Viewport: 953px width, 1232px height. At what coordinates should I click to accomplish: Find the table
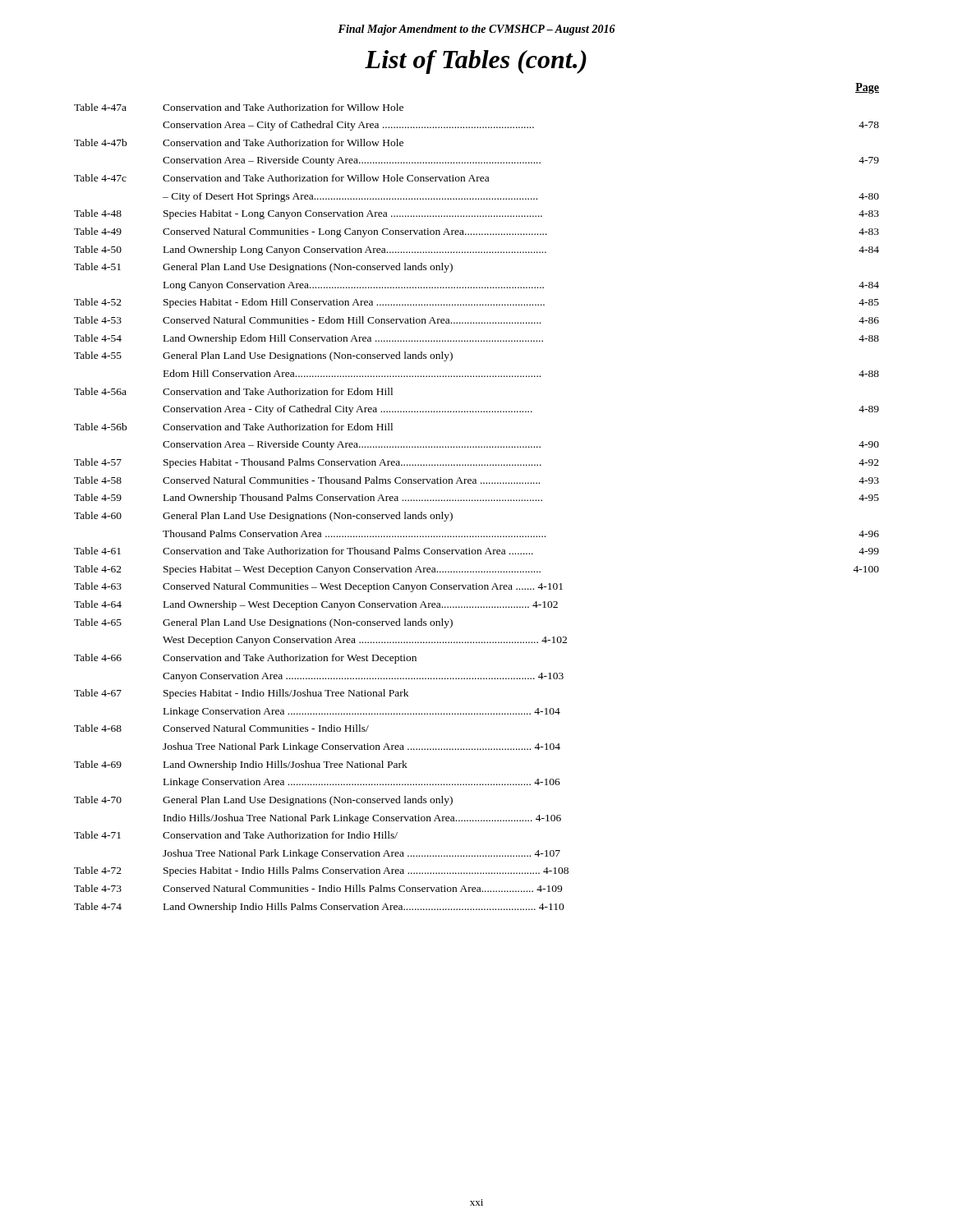(x=476, y=507)
